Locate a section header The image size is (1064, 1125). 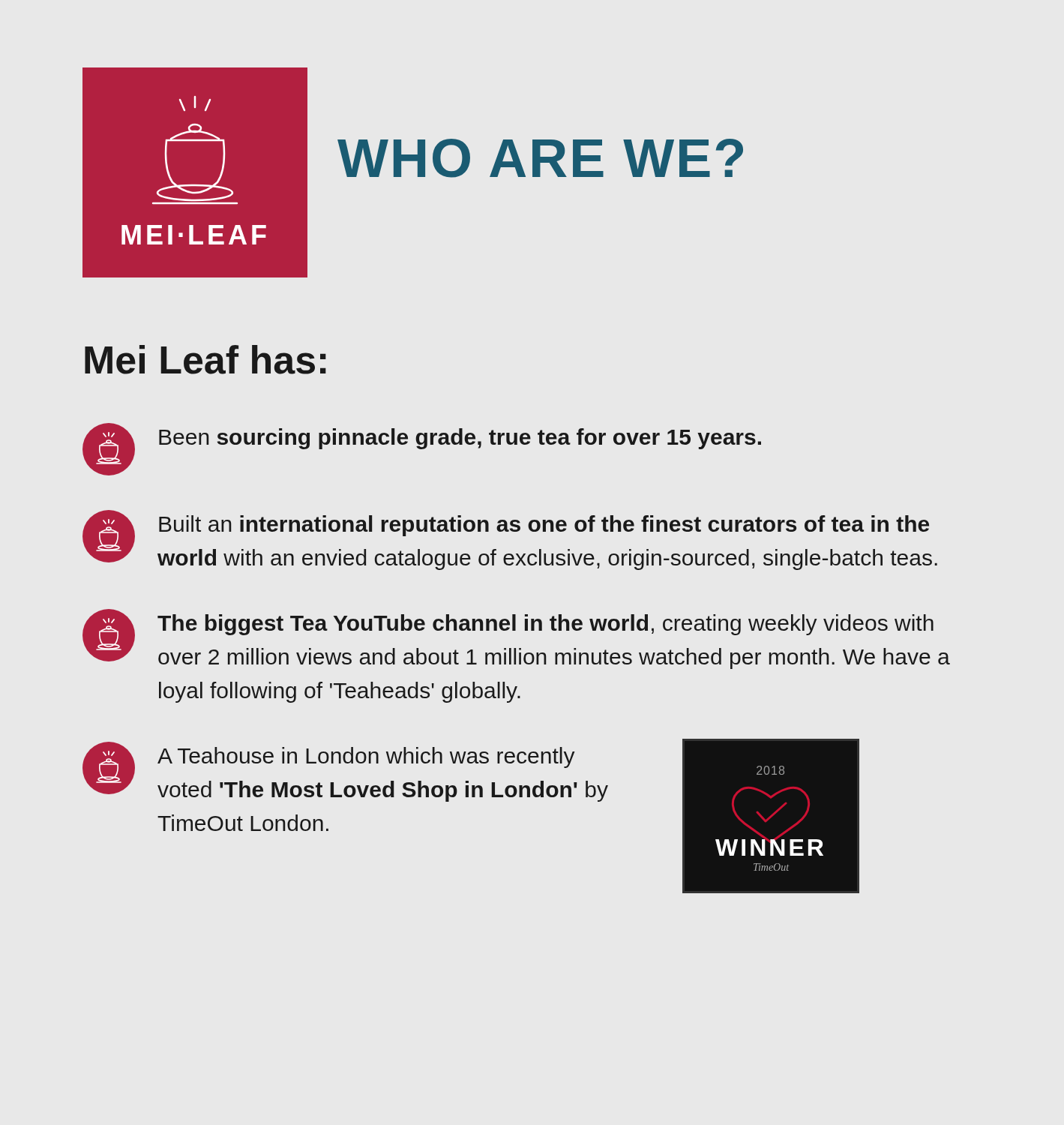tap(206, 360)
